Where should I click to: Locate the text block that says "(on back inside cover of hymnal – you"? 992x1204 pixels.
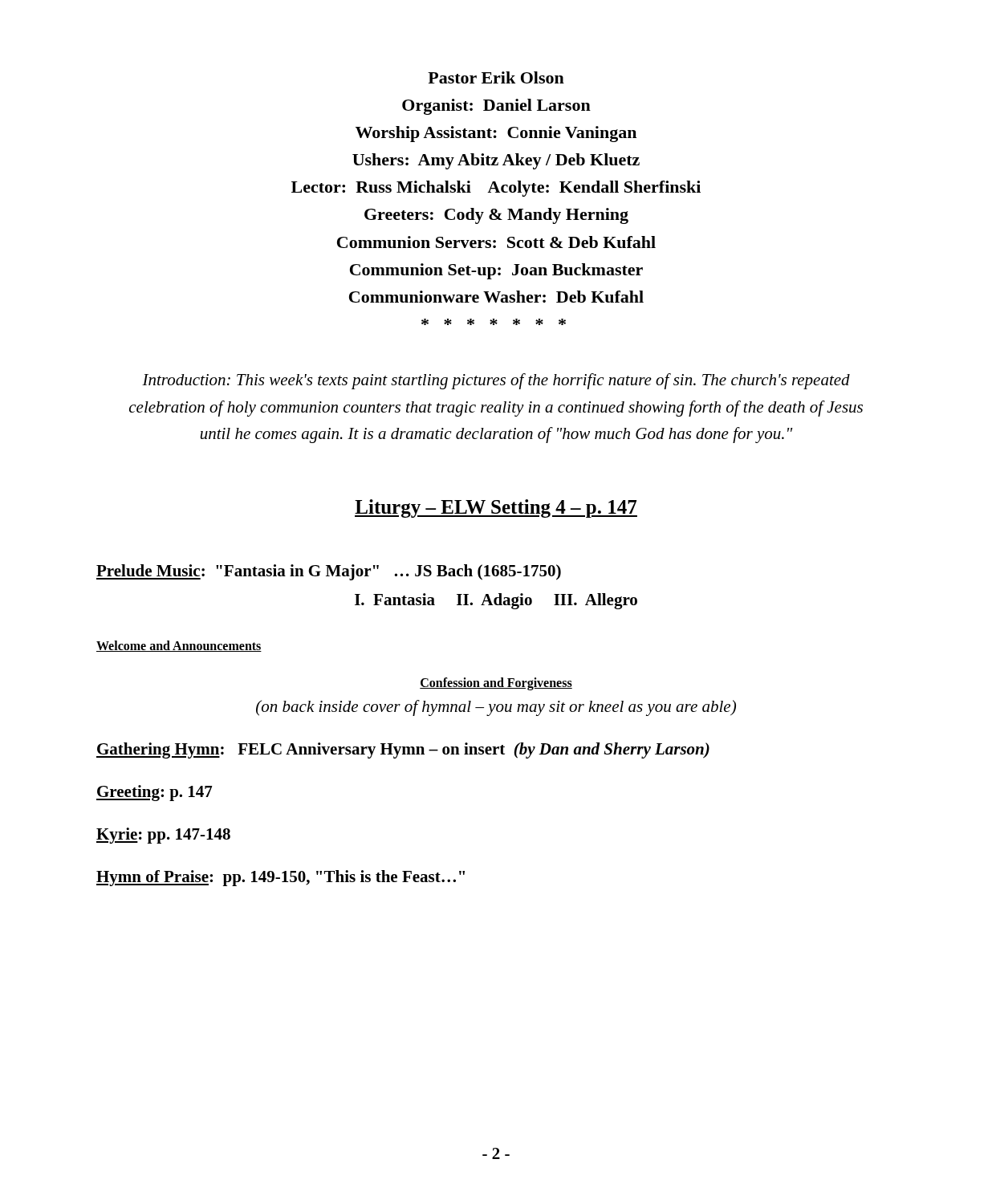point(496,707)
